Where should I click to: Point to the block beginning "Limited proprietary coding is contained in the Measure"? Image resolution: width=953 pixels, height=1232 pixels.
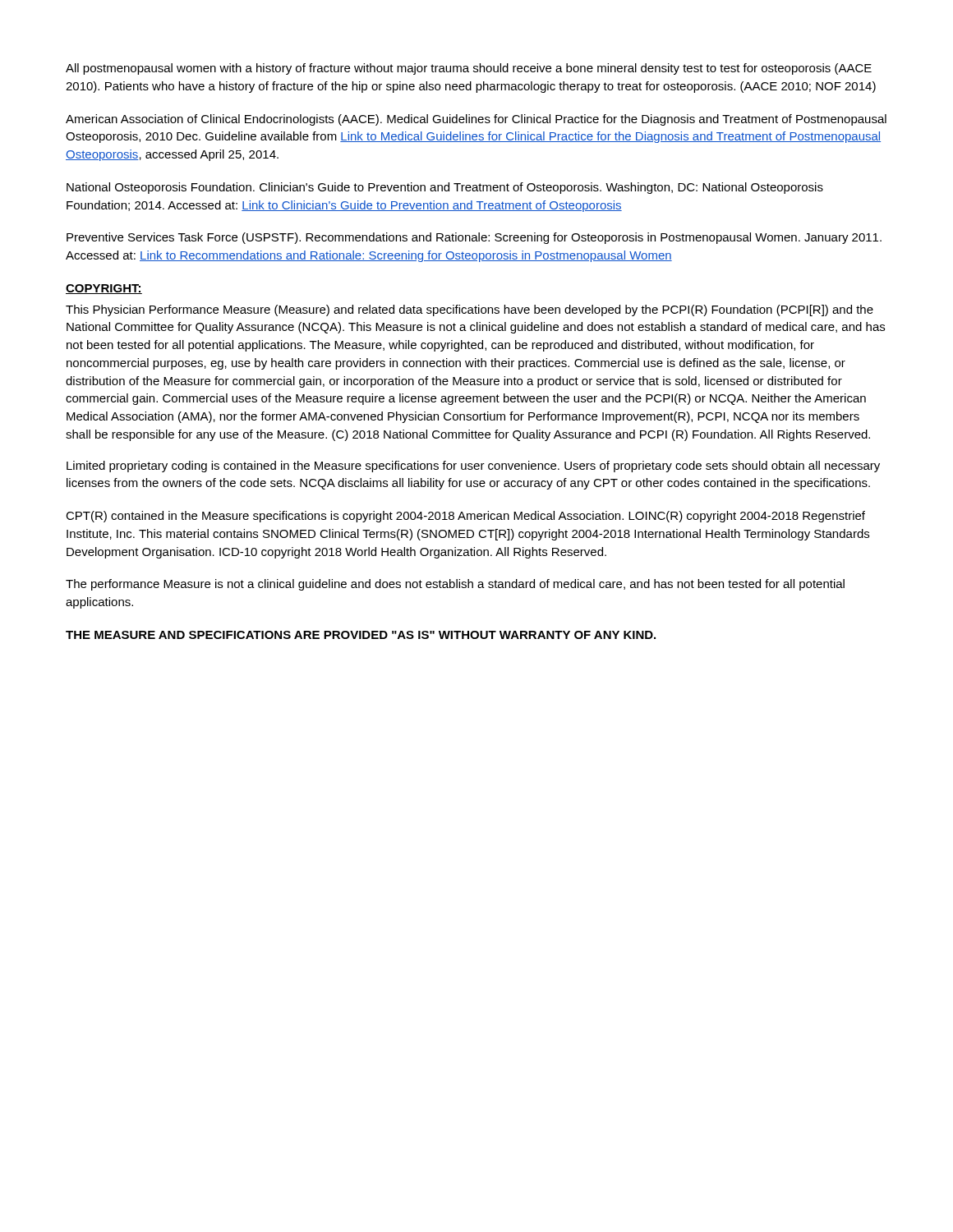point(476,474)
